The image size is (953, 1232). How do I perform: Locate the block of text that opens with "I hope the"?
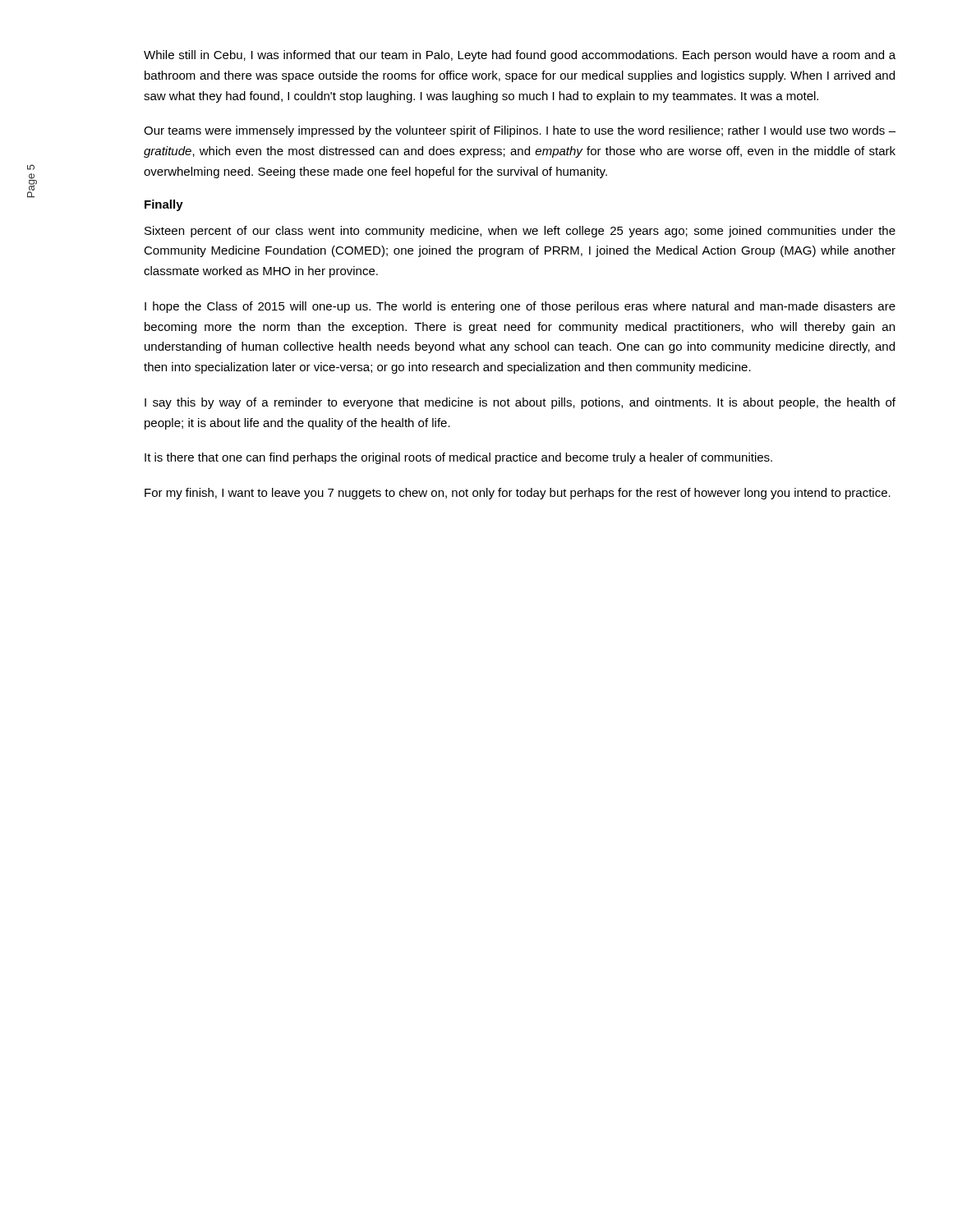(520, 336)
